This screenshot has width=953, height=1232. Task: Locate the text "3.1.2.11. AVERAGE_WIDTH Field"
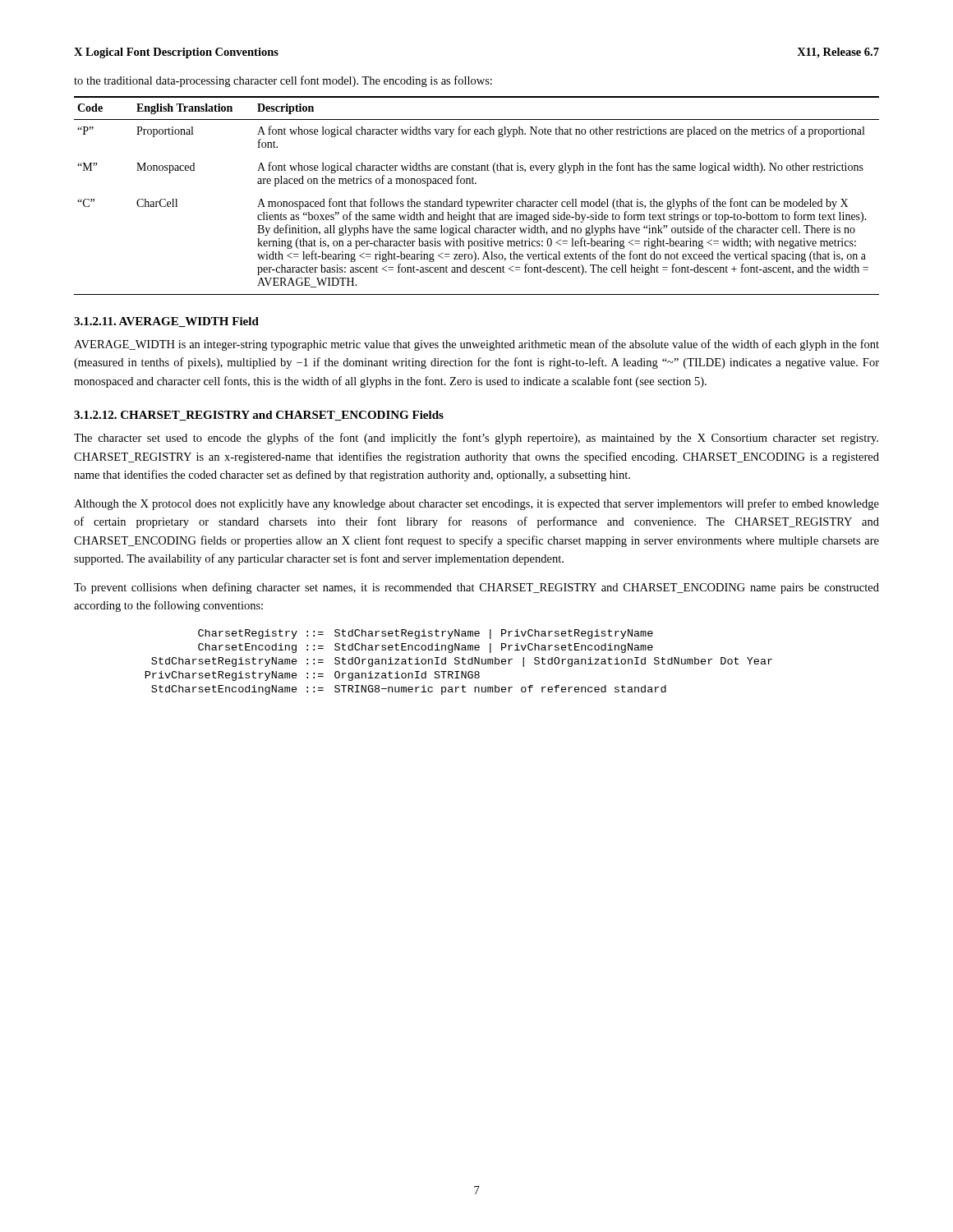[166, 321]
